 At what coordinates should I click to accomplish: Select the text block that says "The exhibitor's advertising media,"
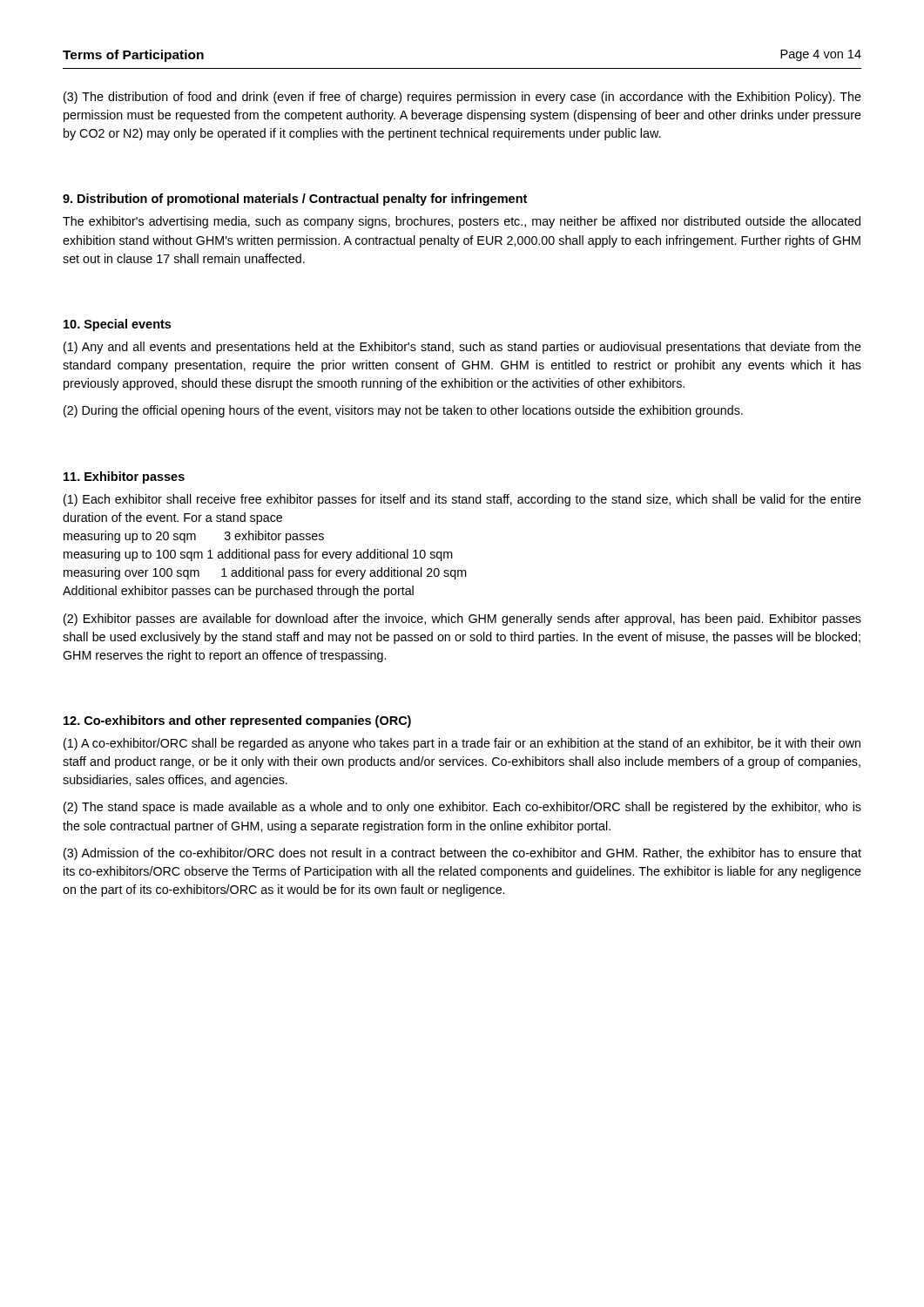462,240
